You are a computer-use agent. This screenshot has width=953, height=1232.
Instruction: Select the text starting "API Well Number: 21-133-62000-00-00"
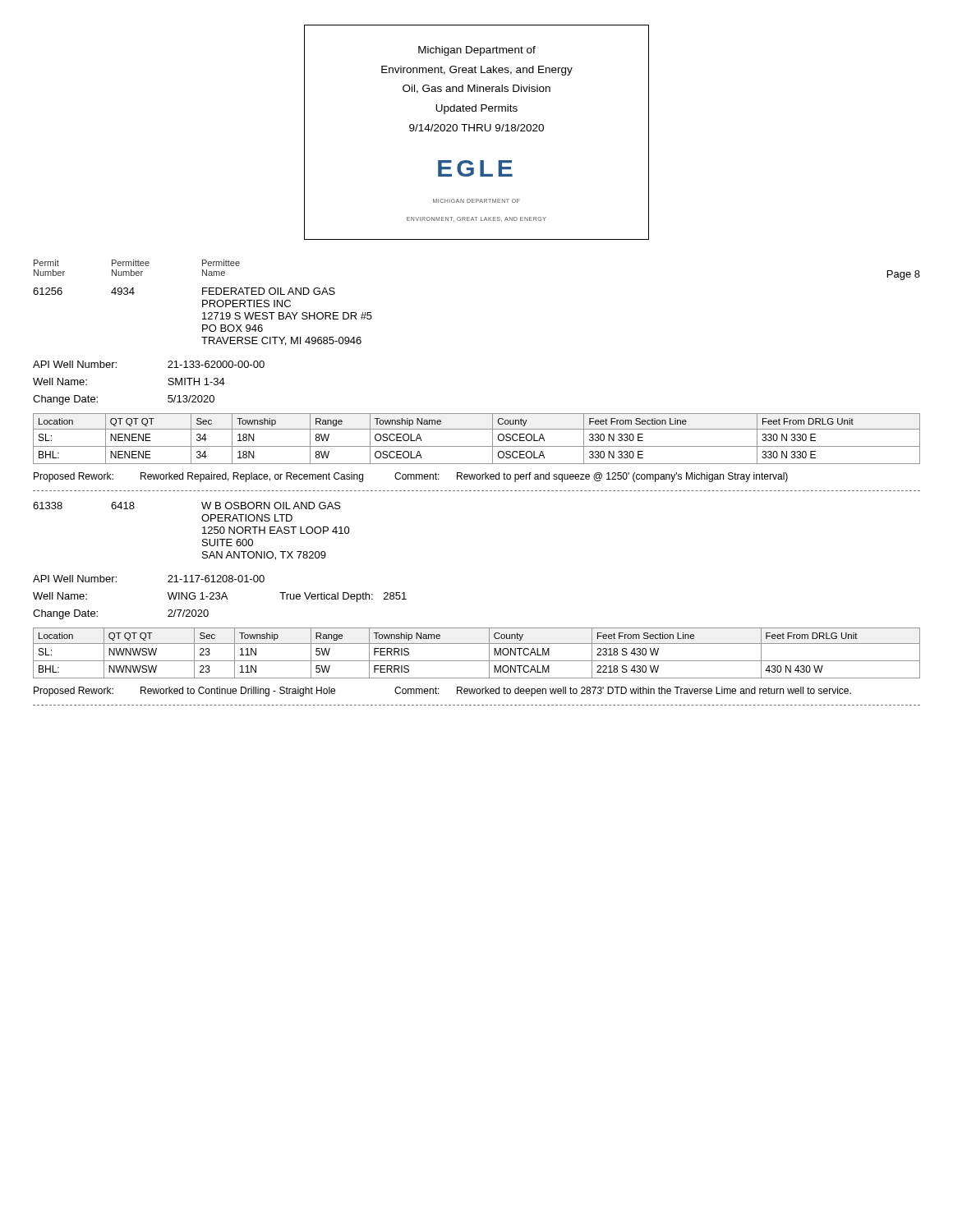coord(72,364)
